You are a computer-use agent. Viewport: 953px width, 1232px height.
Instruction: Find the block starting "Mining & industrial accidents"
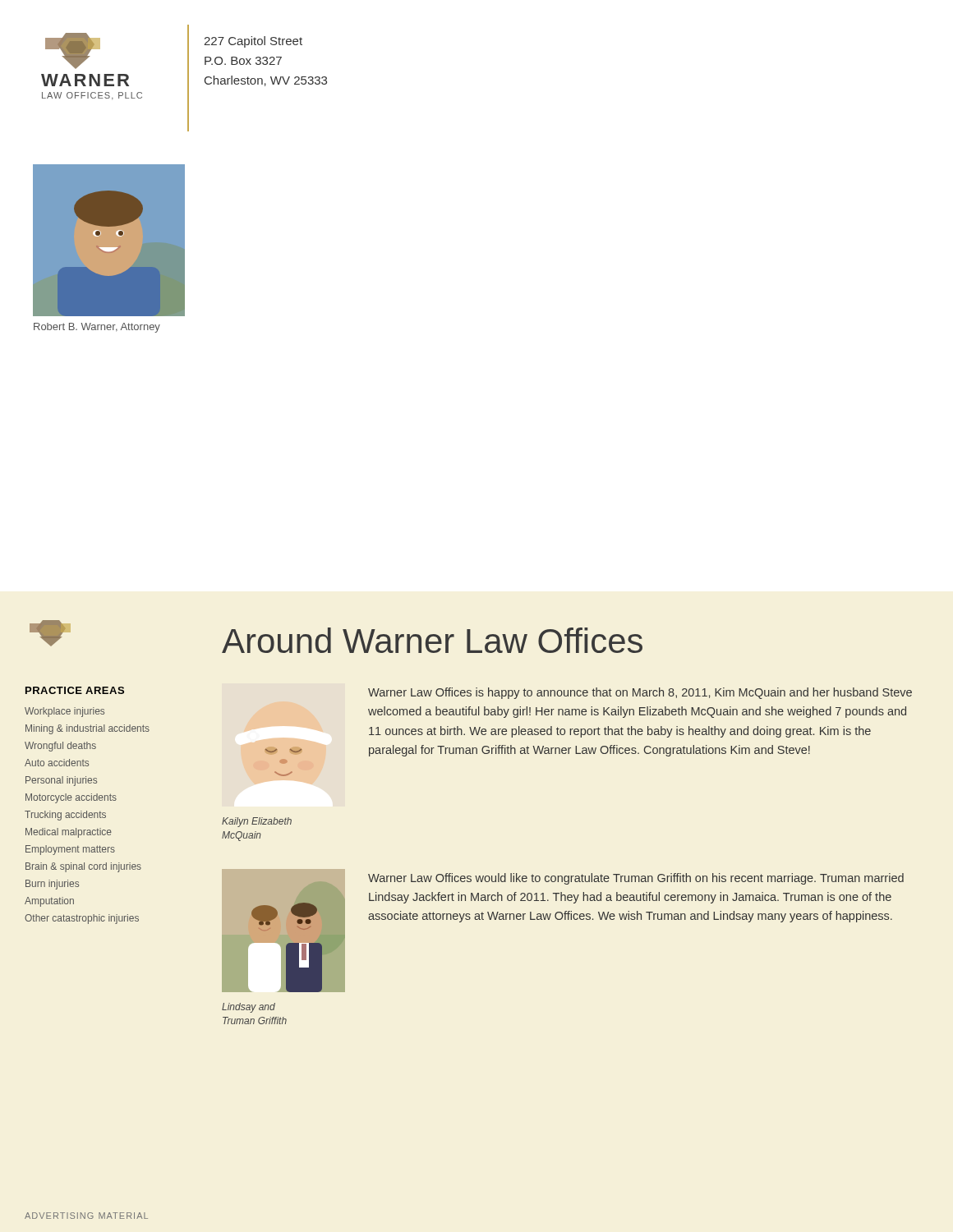click(x=87, y=729)
